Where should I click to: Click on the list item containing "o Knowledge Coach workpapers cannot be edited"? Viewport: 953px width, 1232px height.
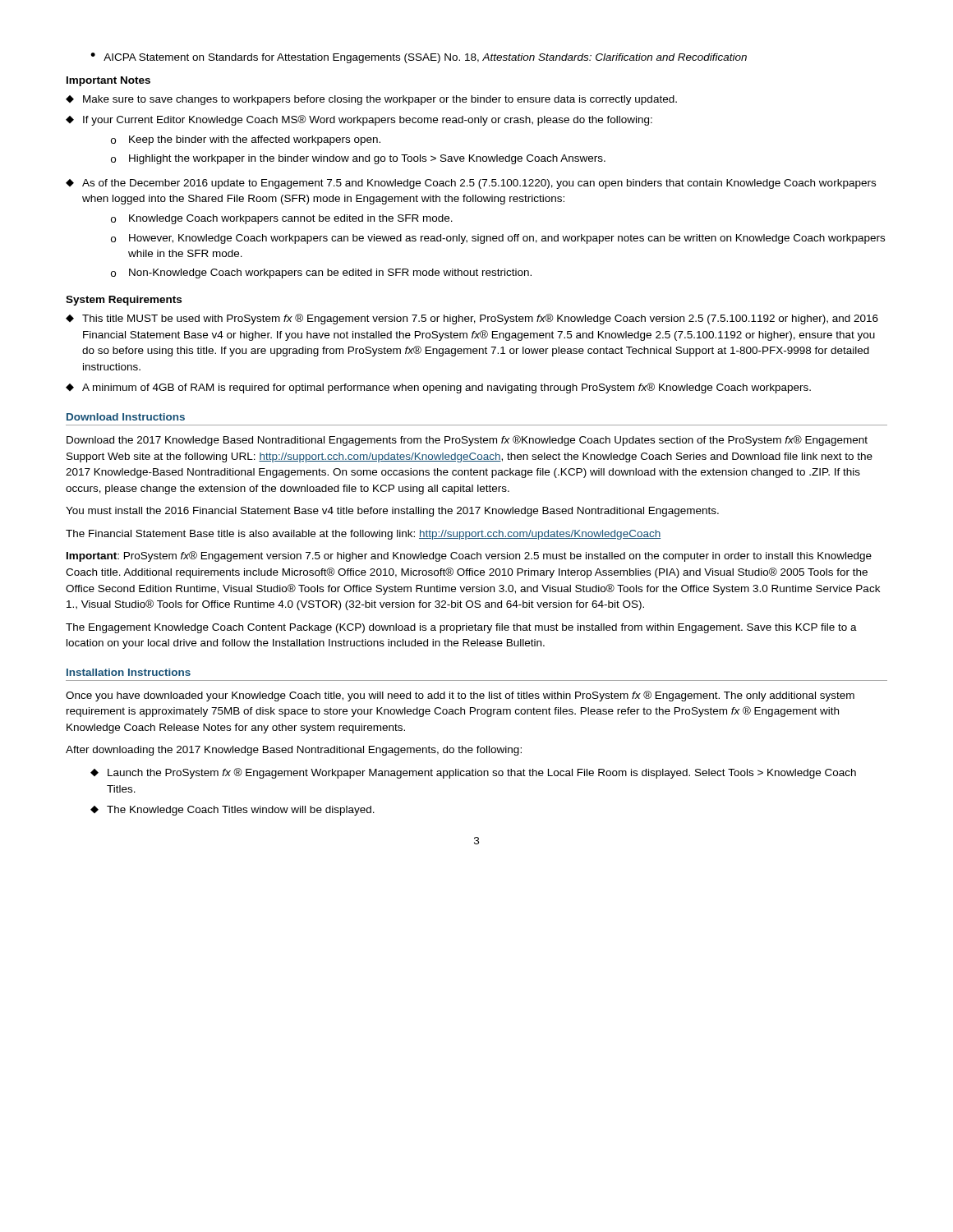[282, 219]
